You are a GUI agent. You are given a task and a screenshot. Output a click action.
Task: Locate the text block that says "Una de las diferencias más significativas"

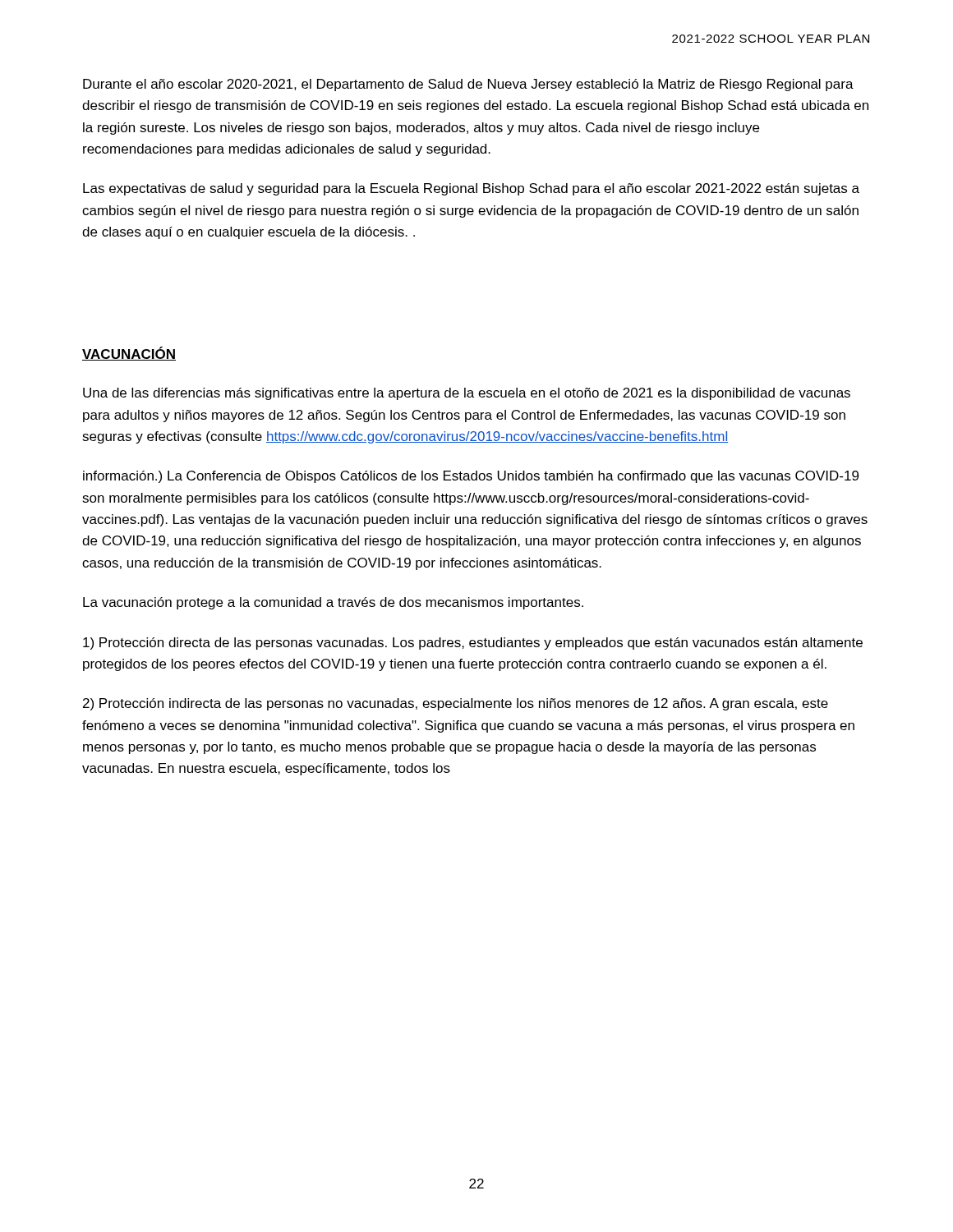(466, 415)
